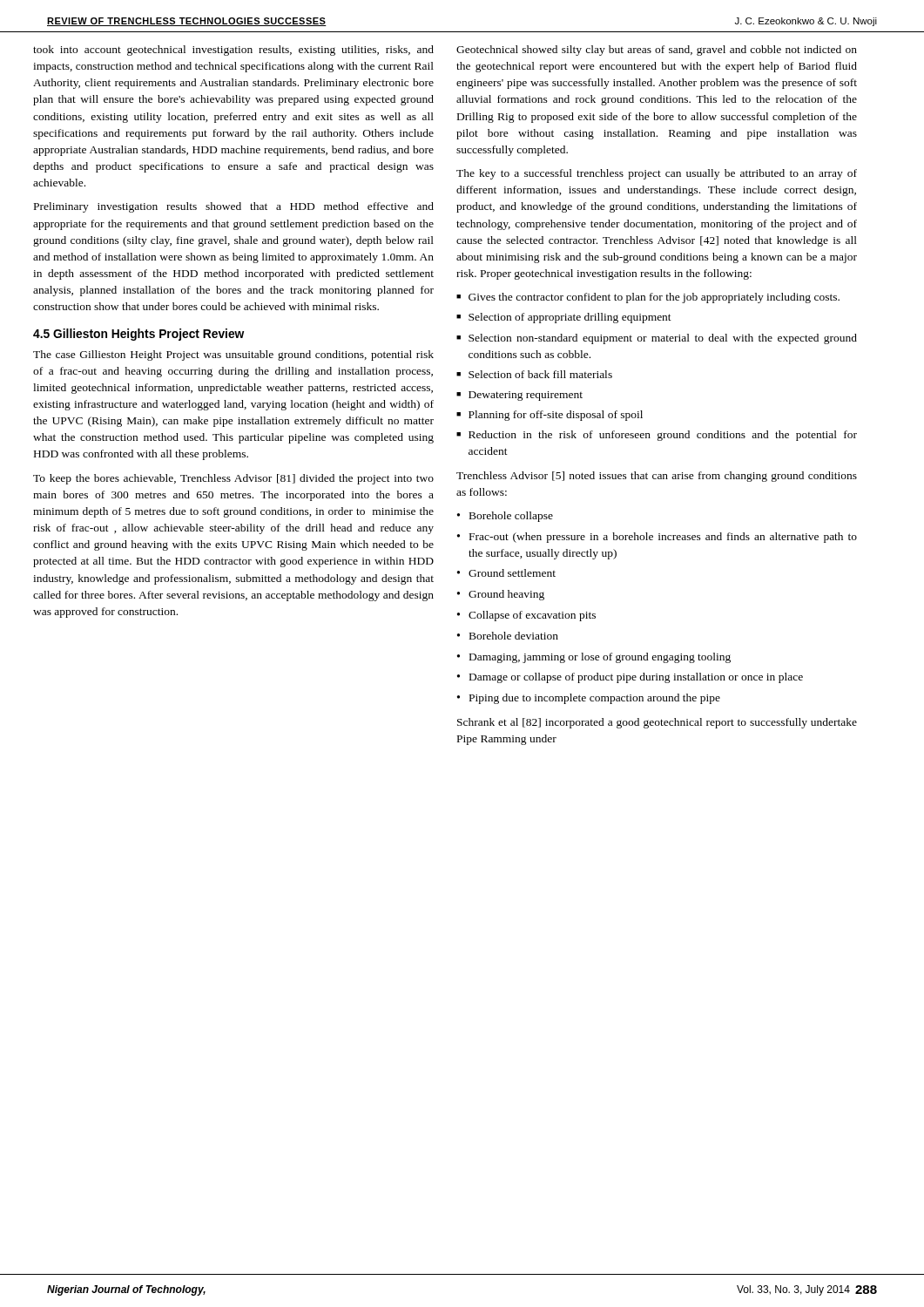This screenshot has width=924, height=1307.
Task: Navigate to the element starting "Selection of appropriate drilling equipment"
Action: [570, 317]
